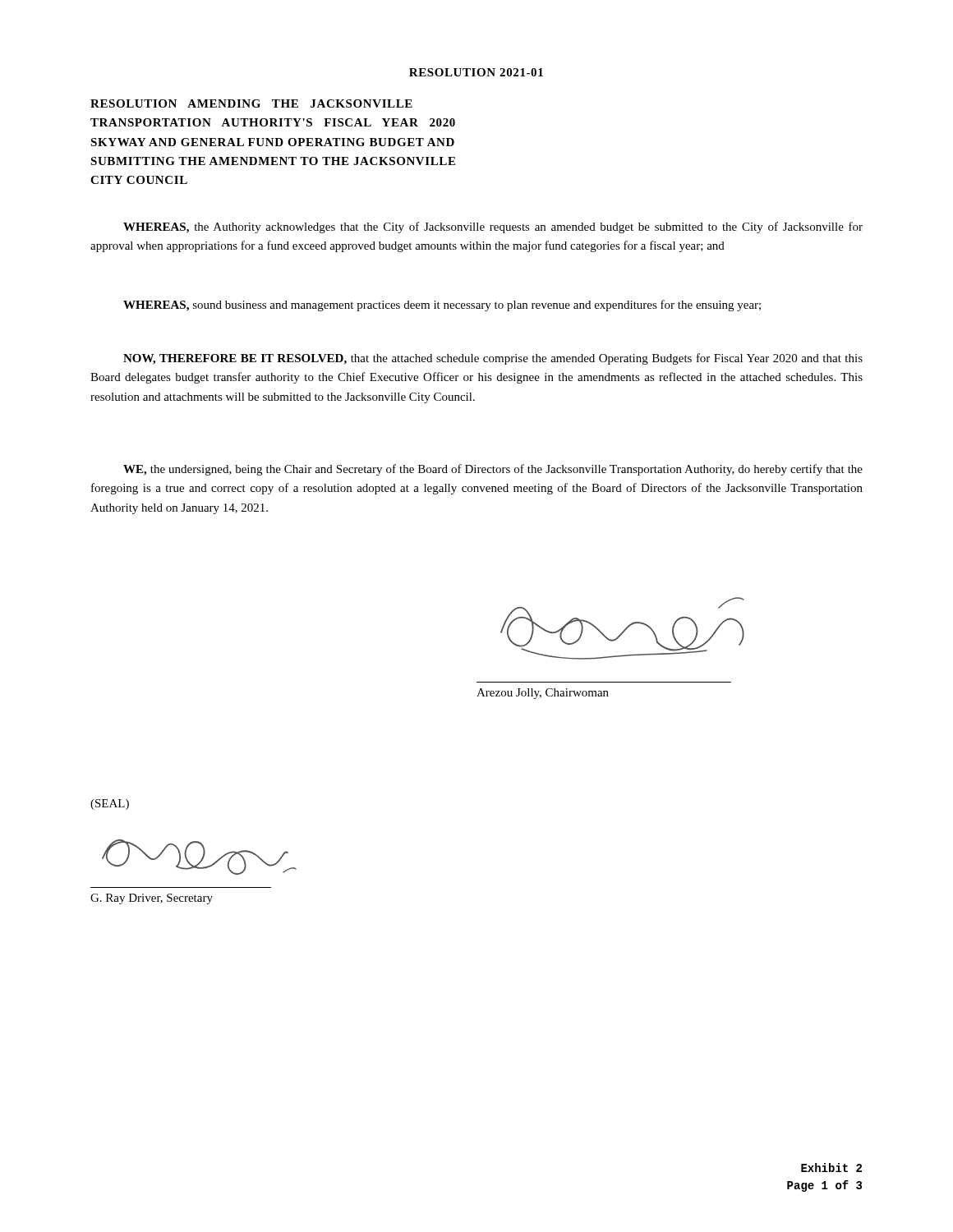953x1232 pixels.
Task: Locate the text block that says "WE, the undersigned, being the"
Action: point(476,488)
